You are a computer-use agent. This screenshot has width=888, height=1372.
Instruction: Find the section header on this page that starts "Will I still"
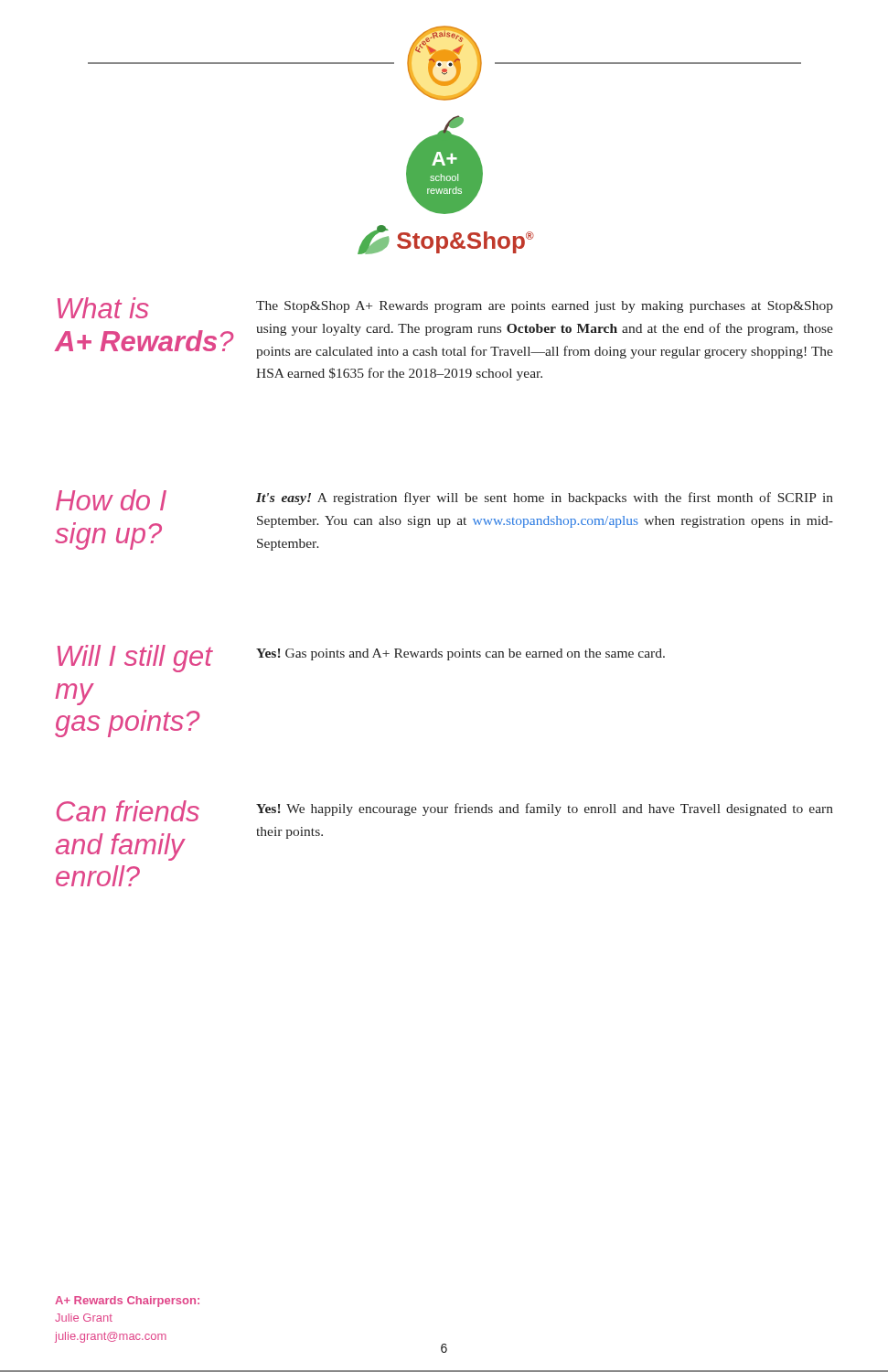coord(361,659)
